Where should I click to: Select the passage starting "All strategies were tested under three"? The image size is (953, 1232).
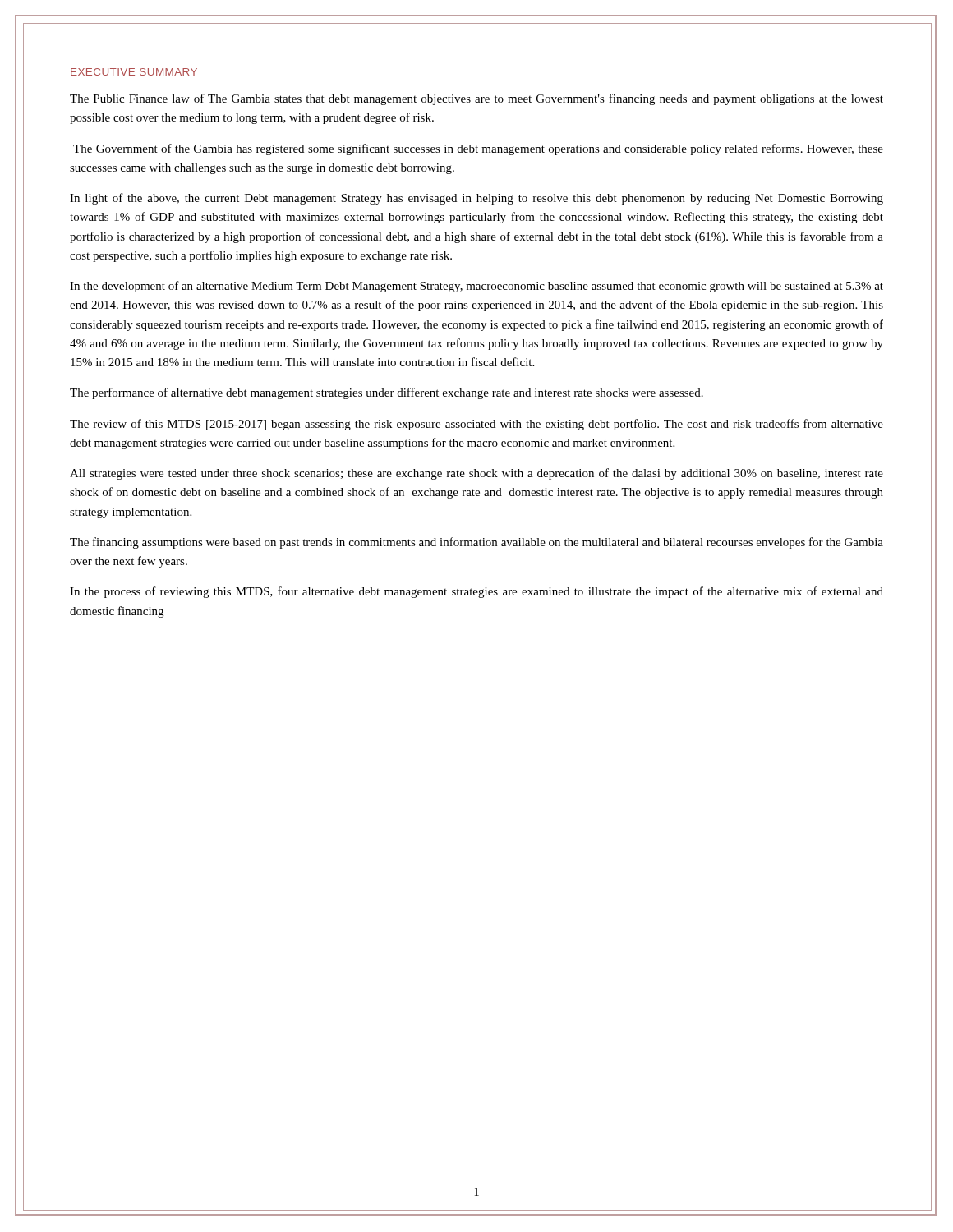(x=476, y=492)
